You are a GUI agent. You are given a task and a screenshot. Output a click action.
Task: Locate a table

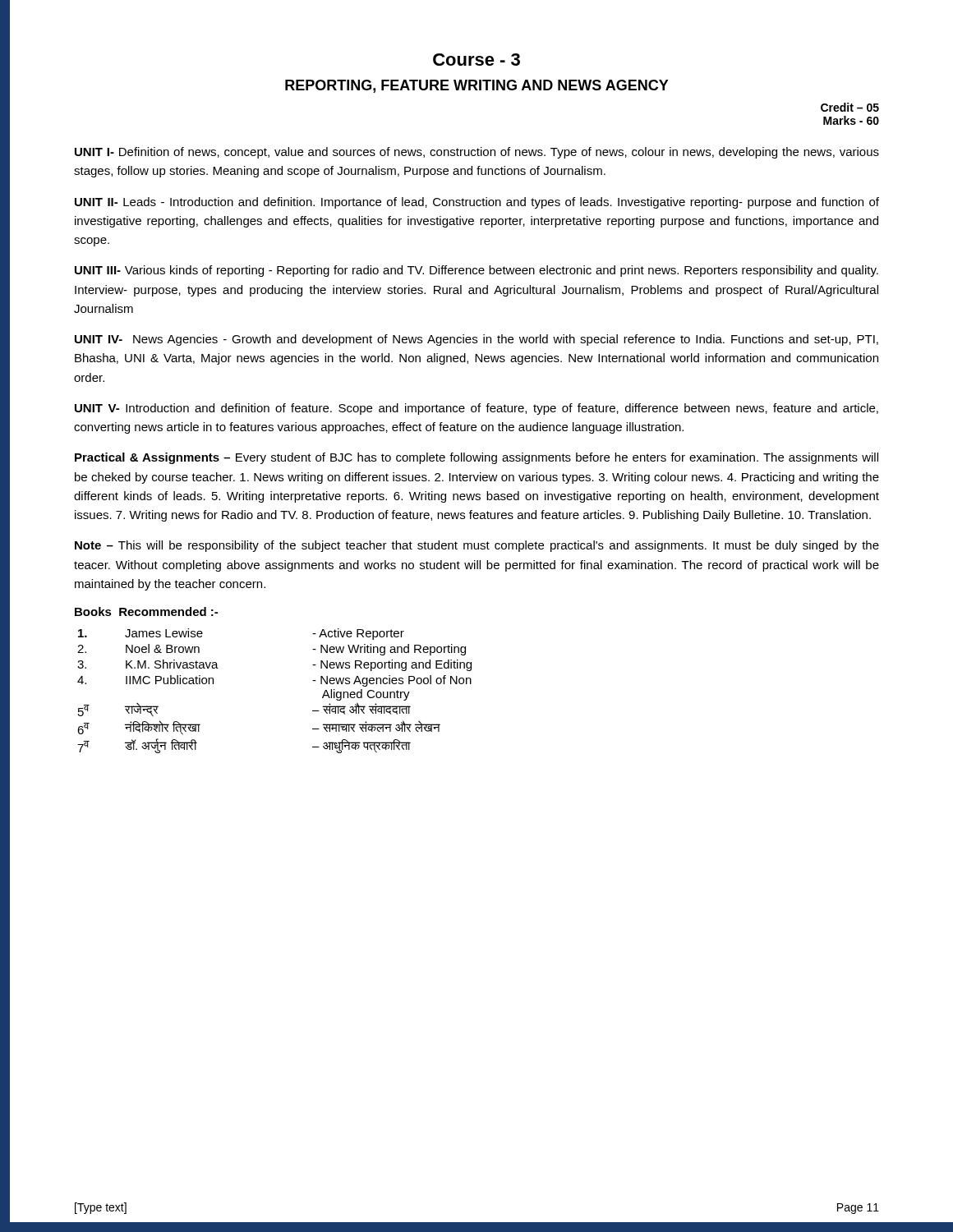coord(476,690)
